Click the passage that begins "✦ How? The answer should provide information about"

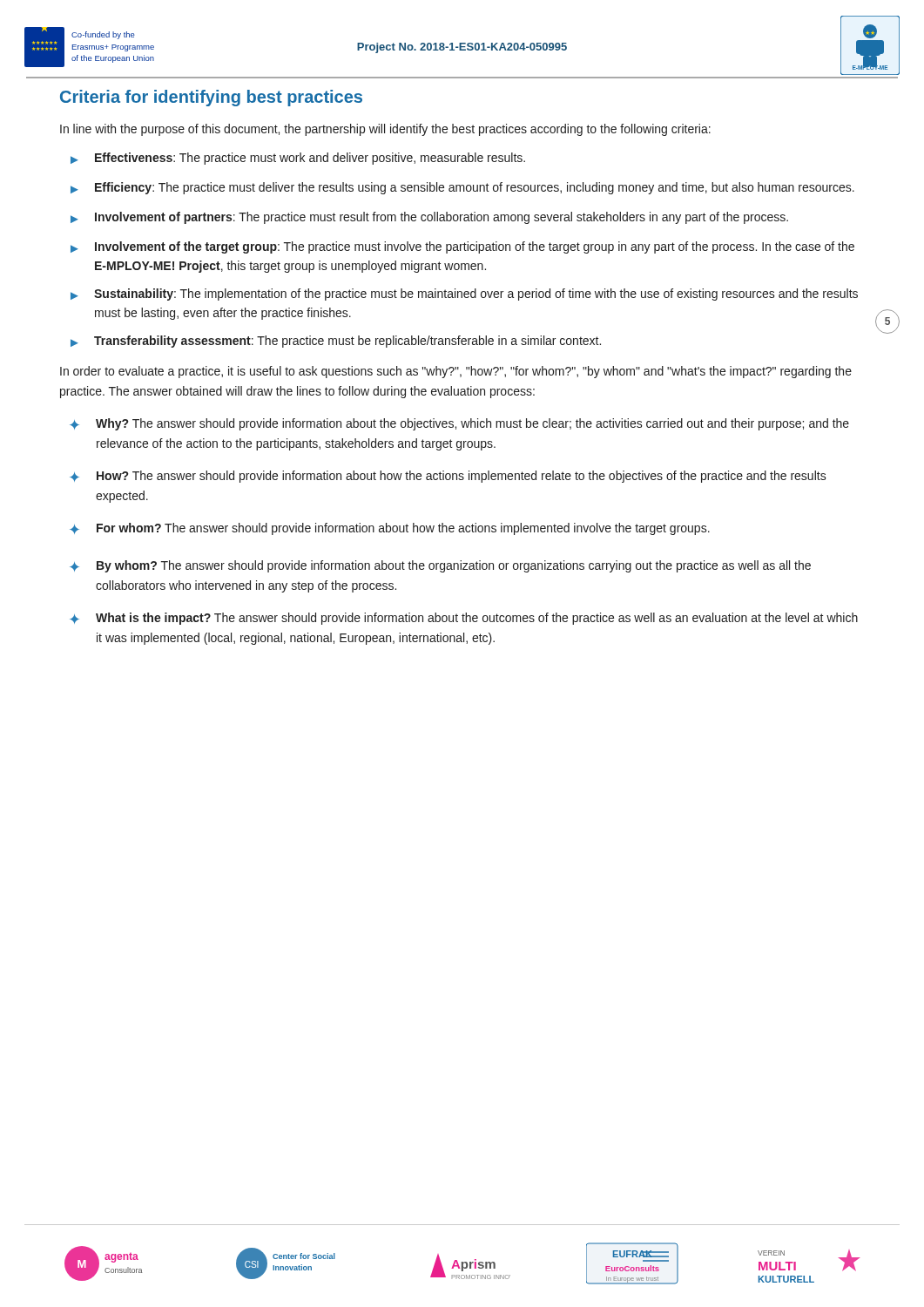(466, 486)
